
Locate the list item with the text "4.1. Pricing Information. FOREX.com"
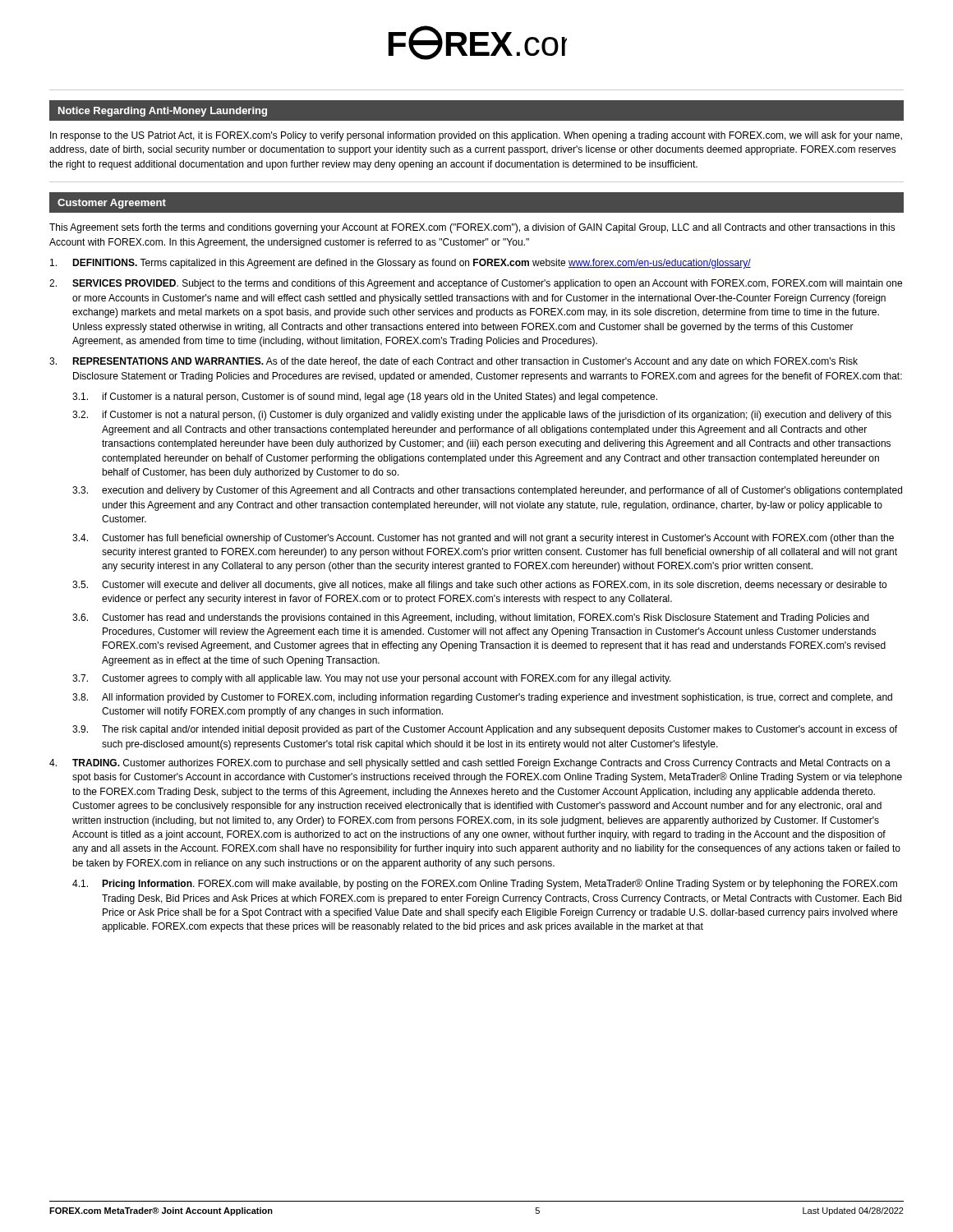[x=488, y=906]
